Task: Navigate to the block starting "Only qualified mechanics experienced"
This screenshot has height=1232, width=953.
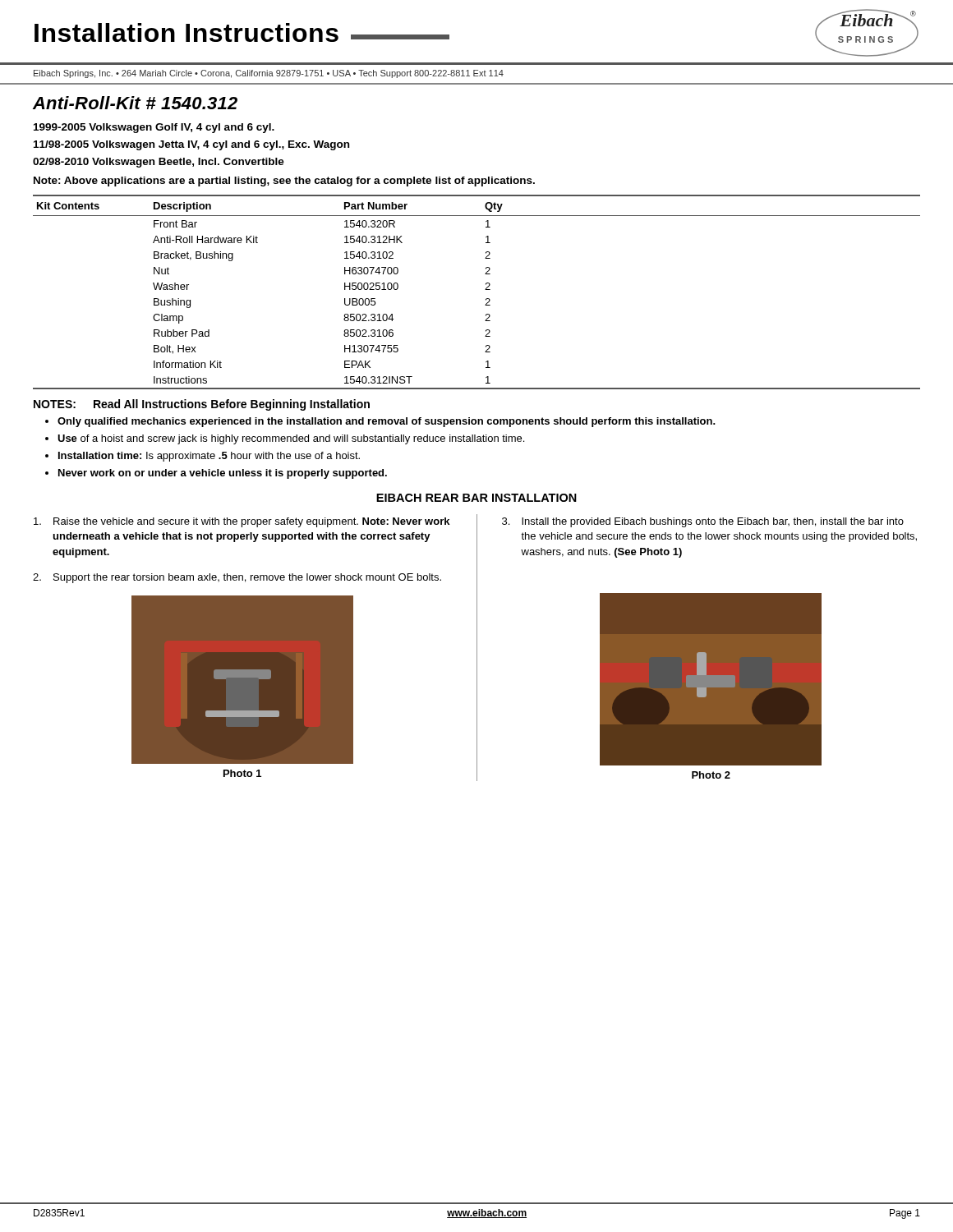Action: pyautogui.click(x=387, y=421)
